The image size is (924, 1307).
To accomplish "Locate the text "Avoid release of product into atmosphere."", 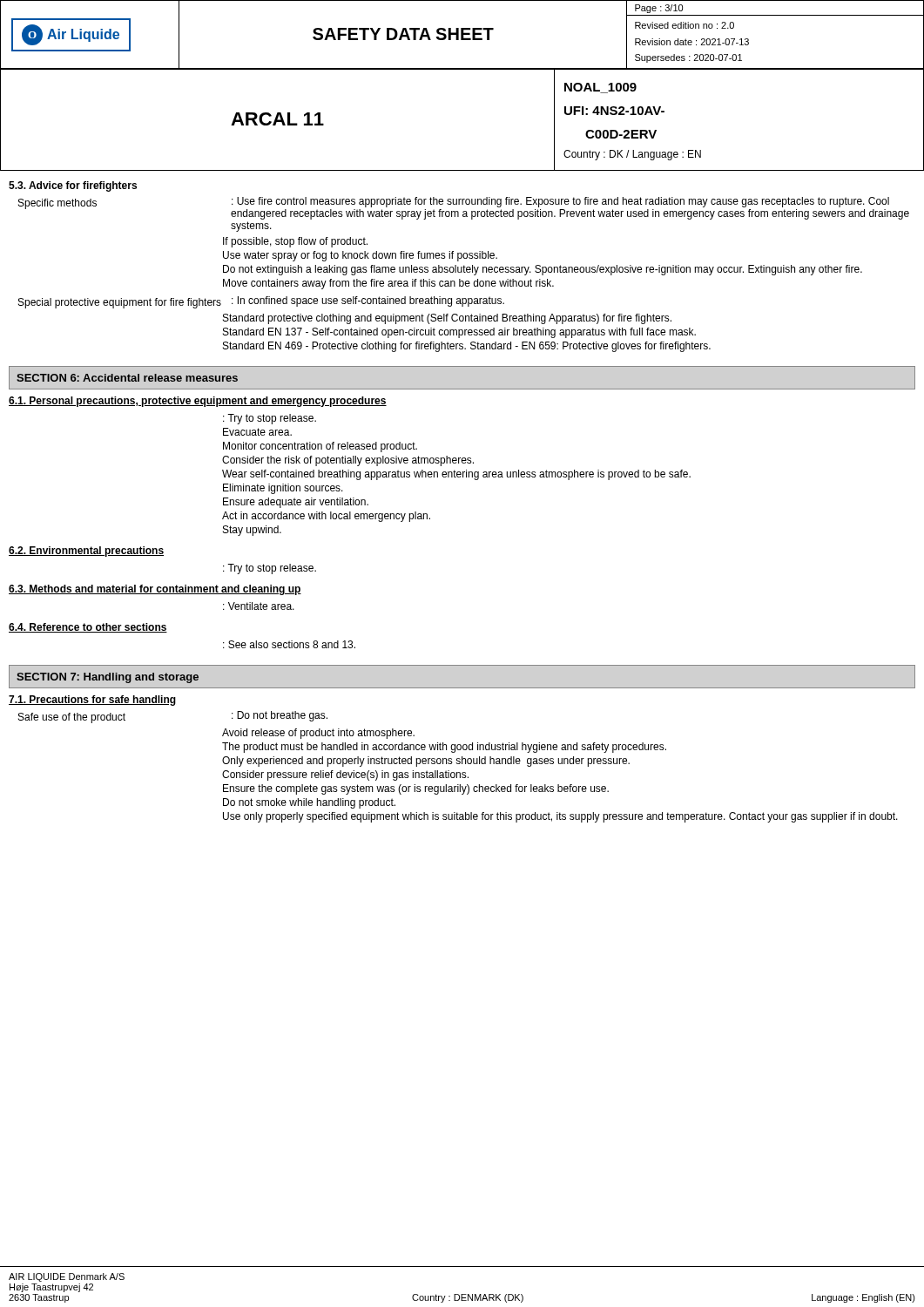I will (x=319, y=733).
